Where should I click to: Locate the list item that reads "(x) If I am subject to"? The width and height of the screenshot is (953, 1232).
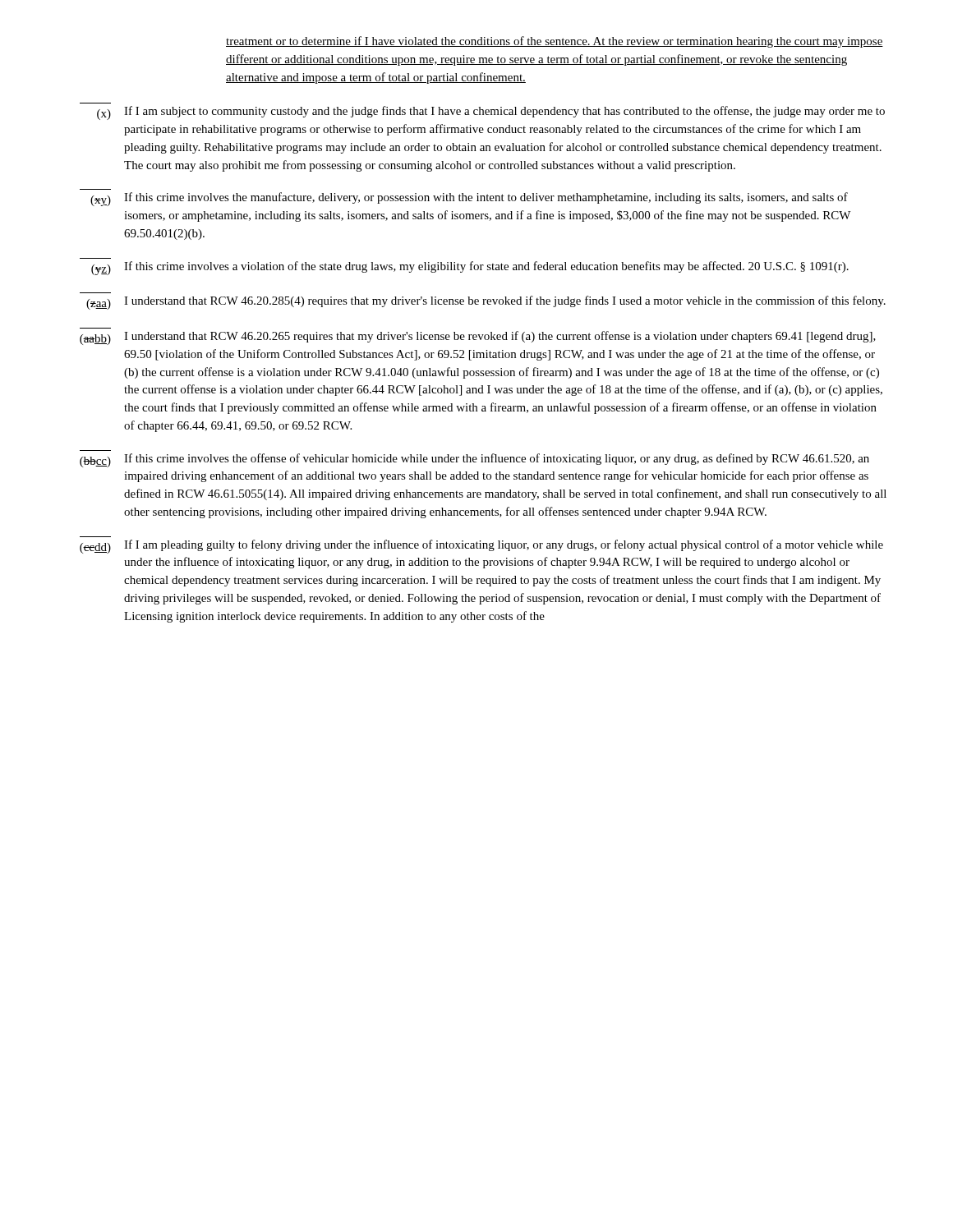click(x=476, y=139)
